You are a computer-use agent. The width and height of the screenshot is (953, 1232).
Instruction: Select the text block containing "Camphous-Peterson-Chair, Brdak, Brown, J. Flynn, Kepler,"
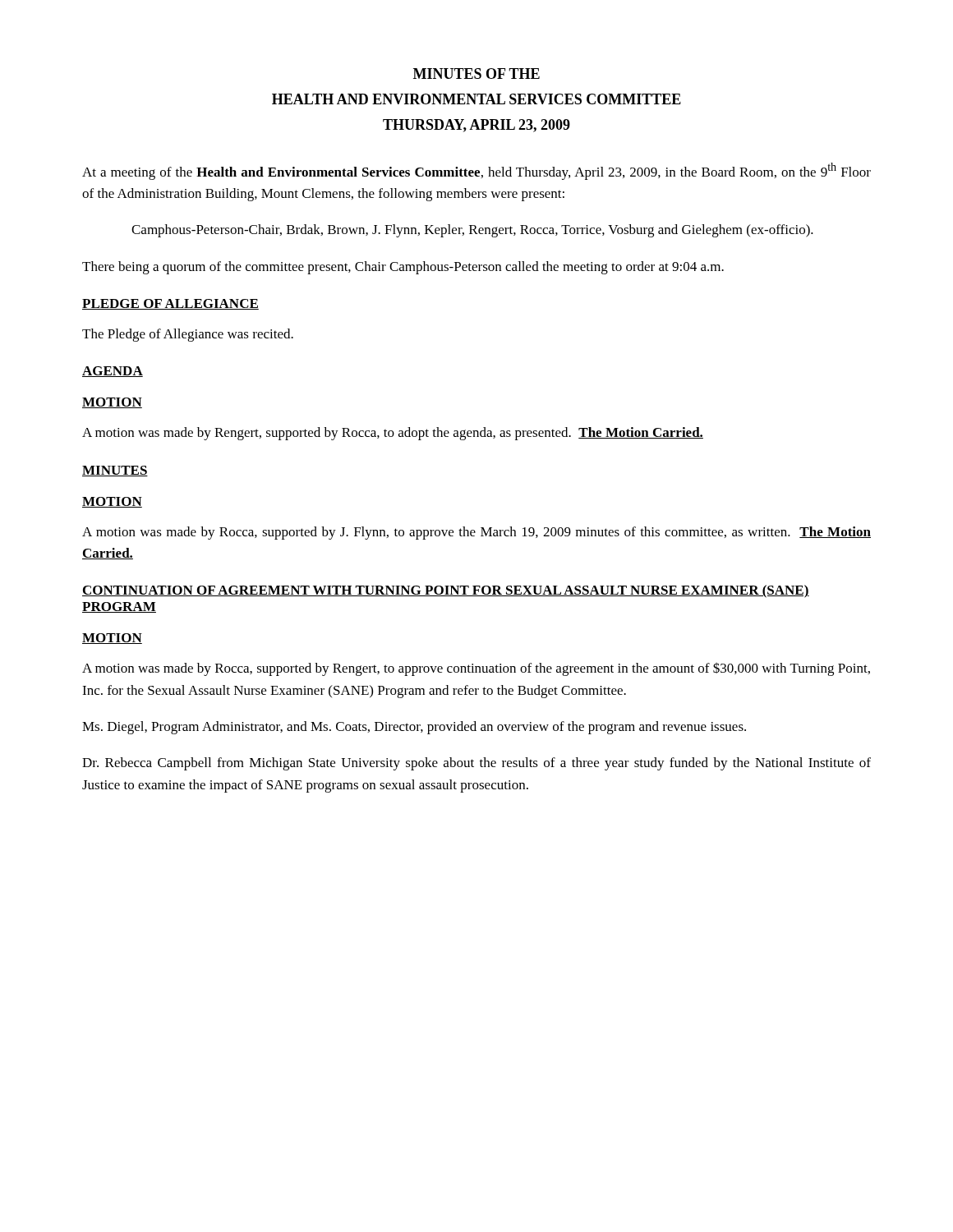pyautogui.click(x=473, y=230)
